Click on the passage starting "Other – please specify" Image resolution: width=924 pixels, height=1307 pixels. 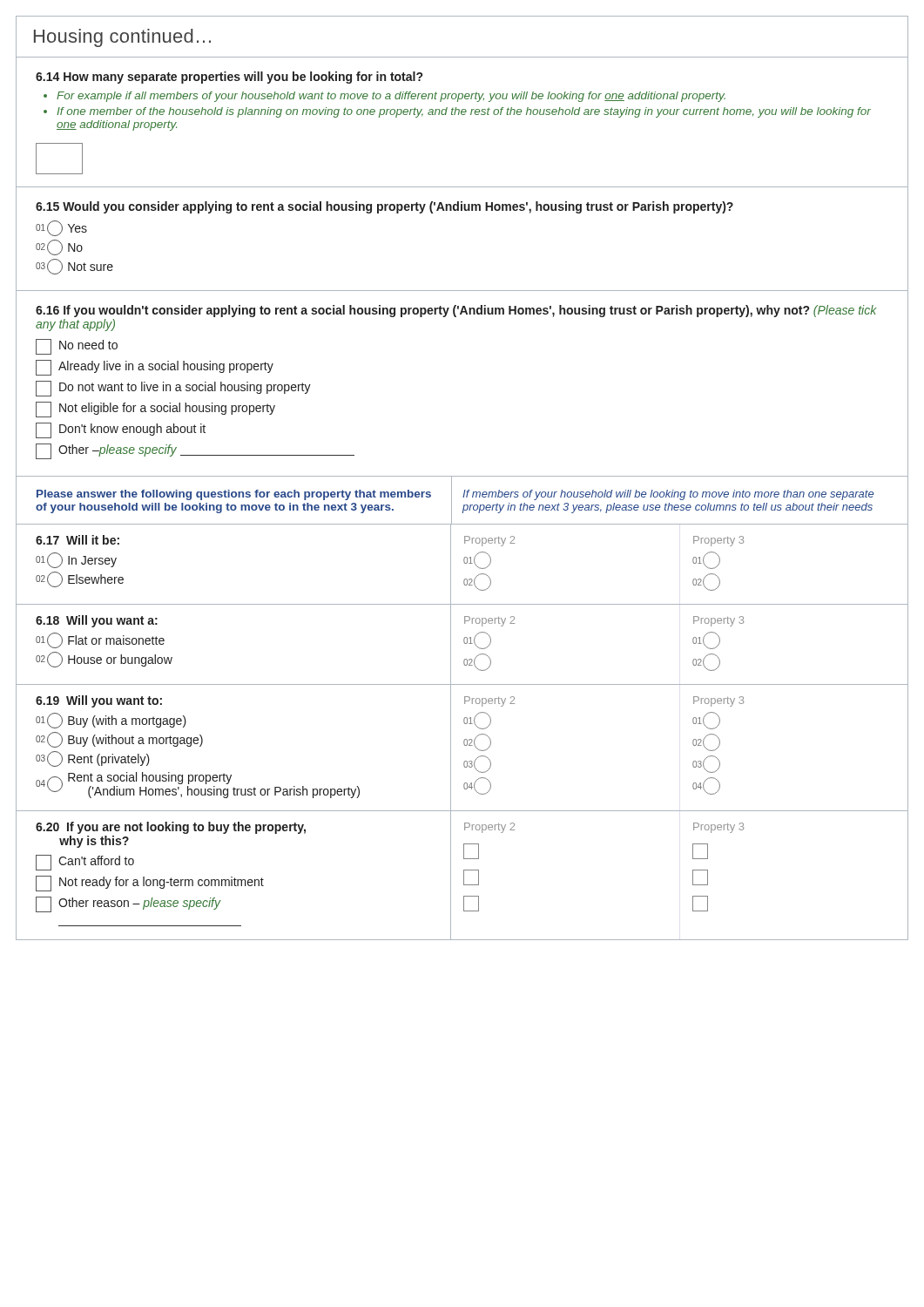point(195,451)
